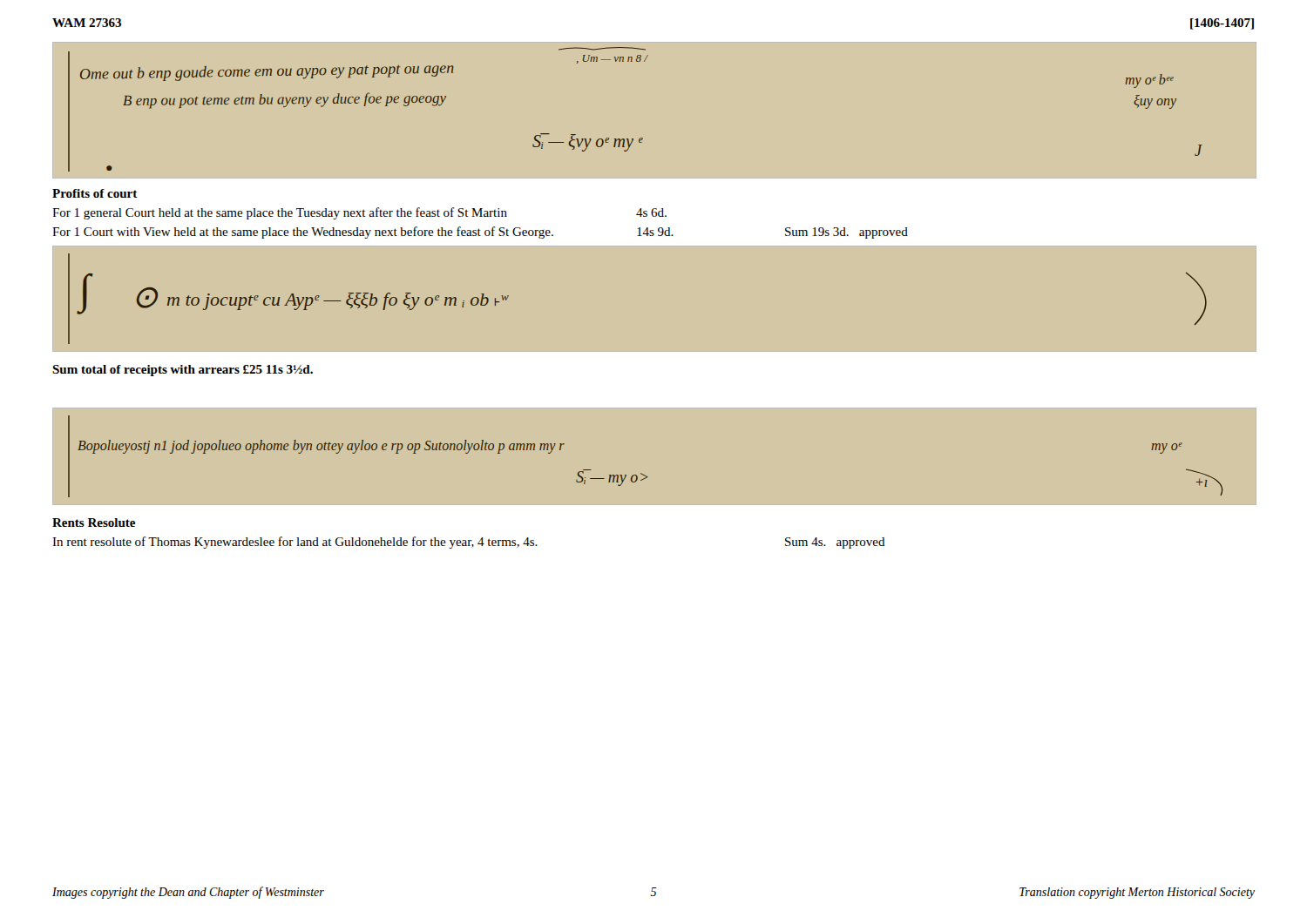Click on the block starting "14s 9d."

pos(655,232)
